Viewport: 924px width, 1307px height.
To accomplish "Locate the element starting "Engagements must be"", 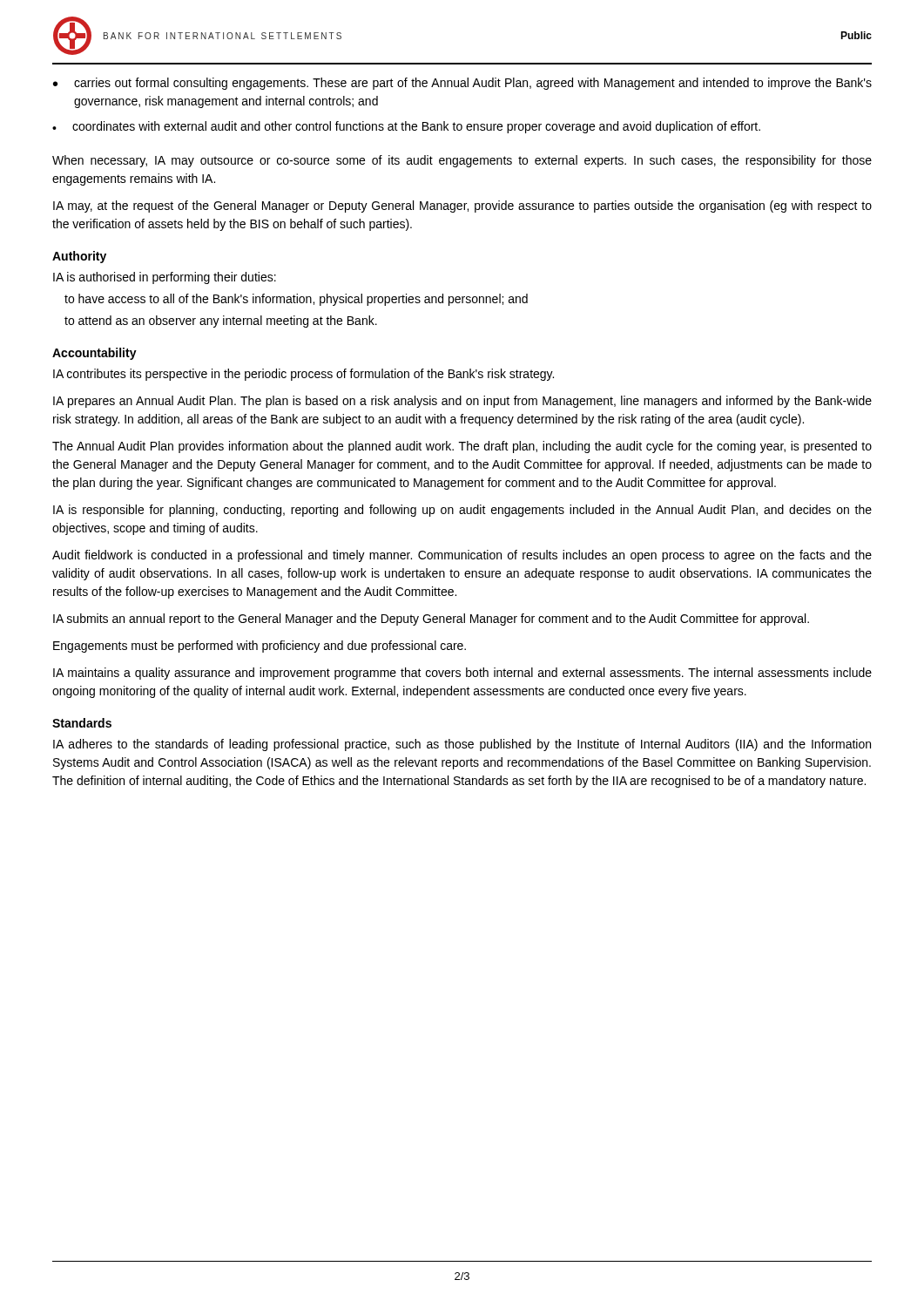I will click(260, 646).
